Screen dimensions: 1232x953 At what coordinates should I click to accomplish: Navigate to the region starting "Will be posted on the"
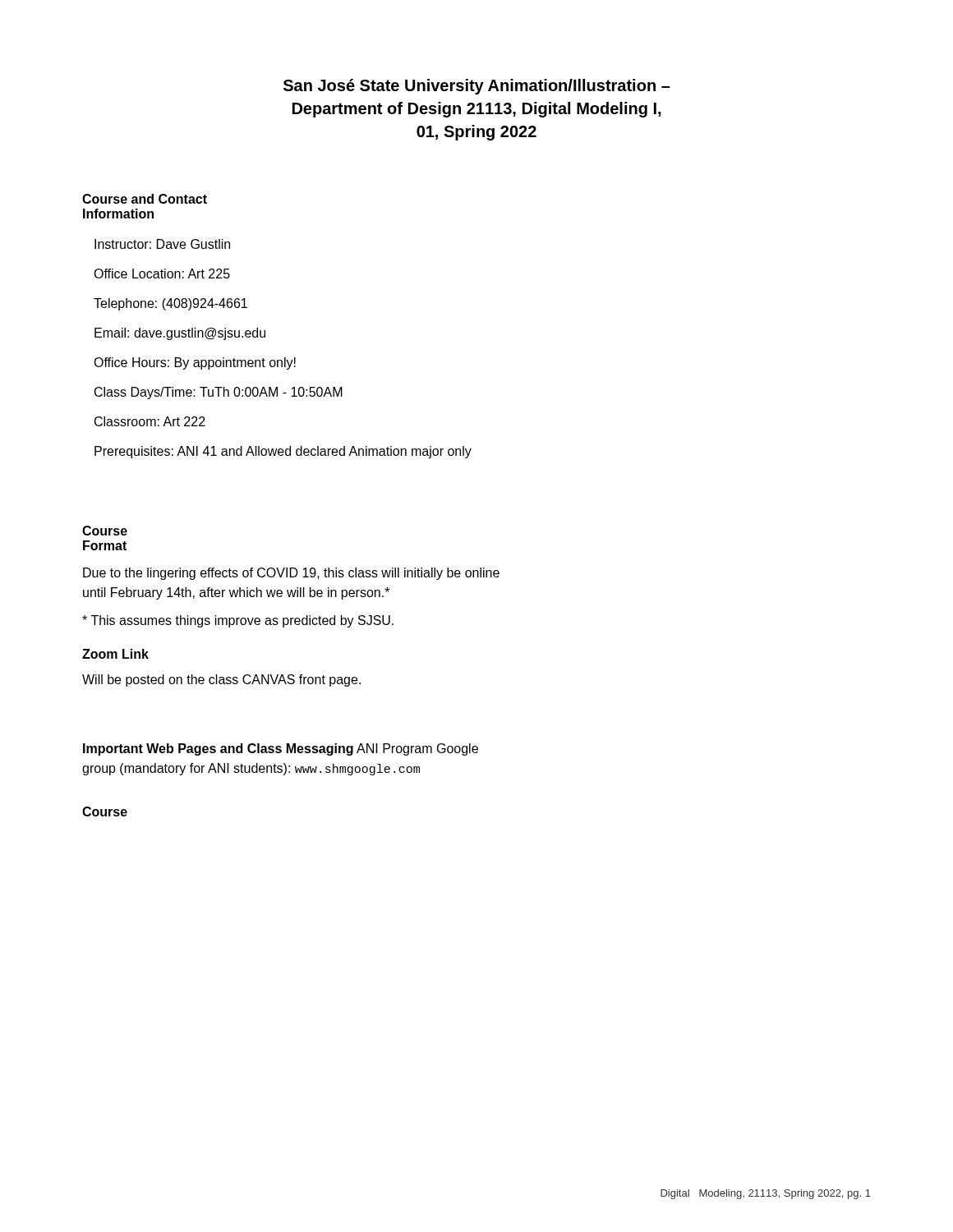coord(221,680)
